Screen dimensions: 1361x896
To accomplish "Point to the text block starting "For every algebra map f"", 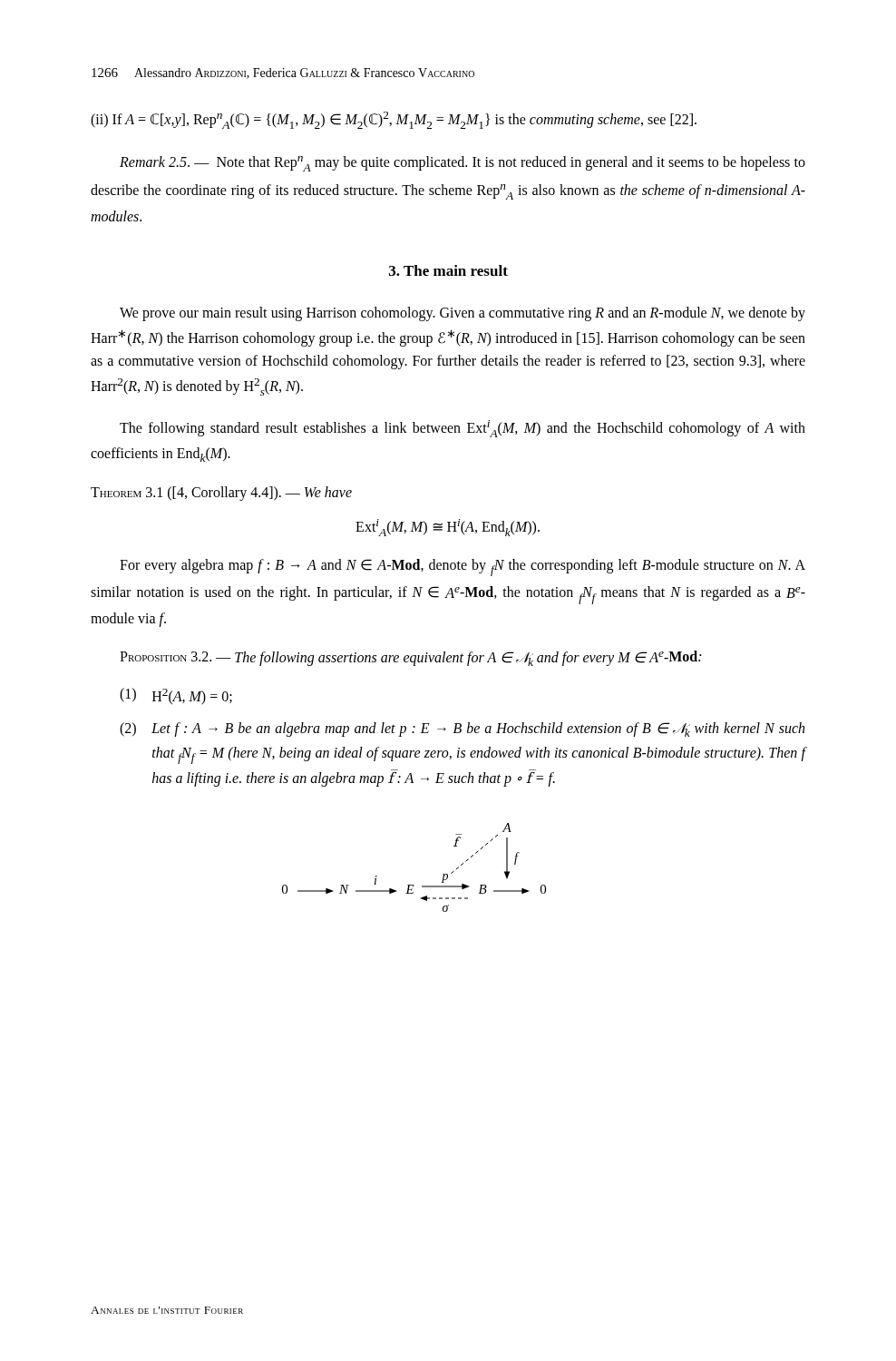I will point(448,591).
